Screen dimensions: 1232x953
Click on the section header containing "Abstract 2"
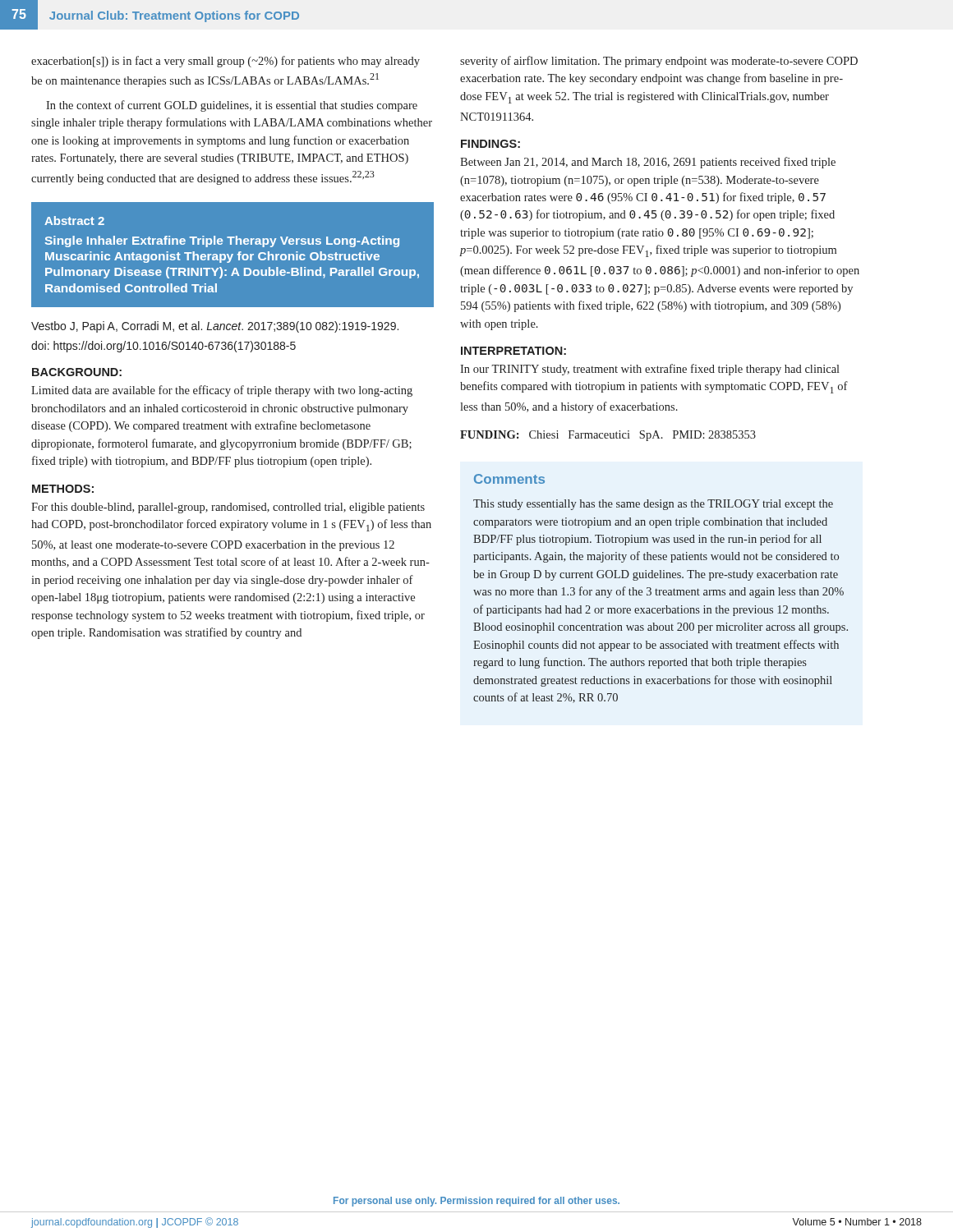75,220
